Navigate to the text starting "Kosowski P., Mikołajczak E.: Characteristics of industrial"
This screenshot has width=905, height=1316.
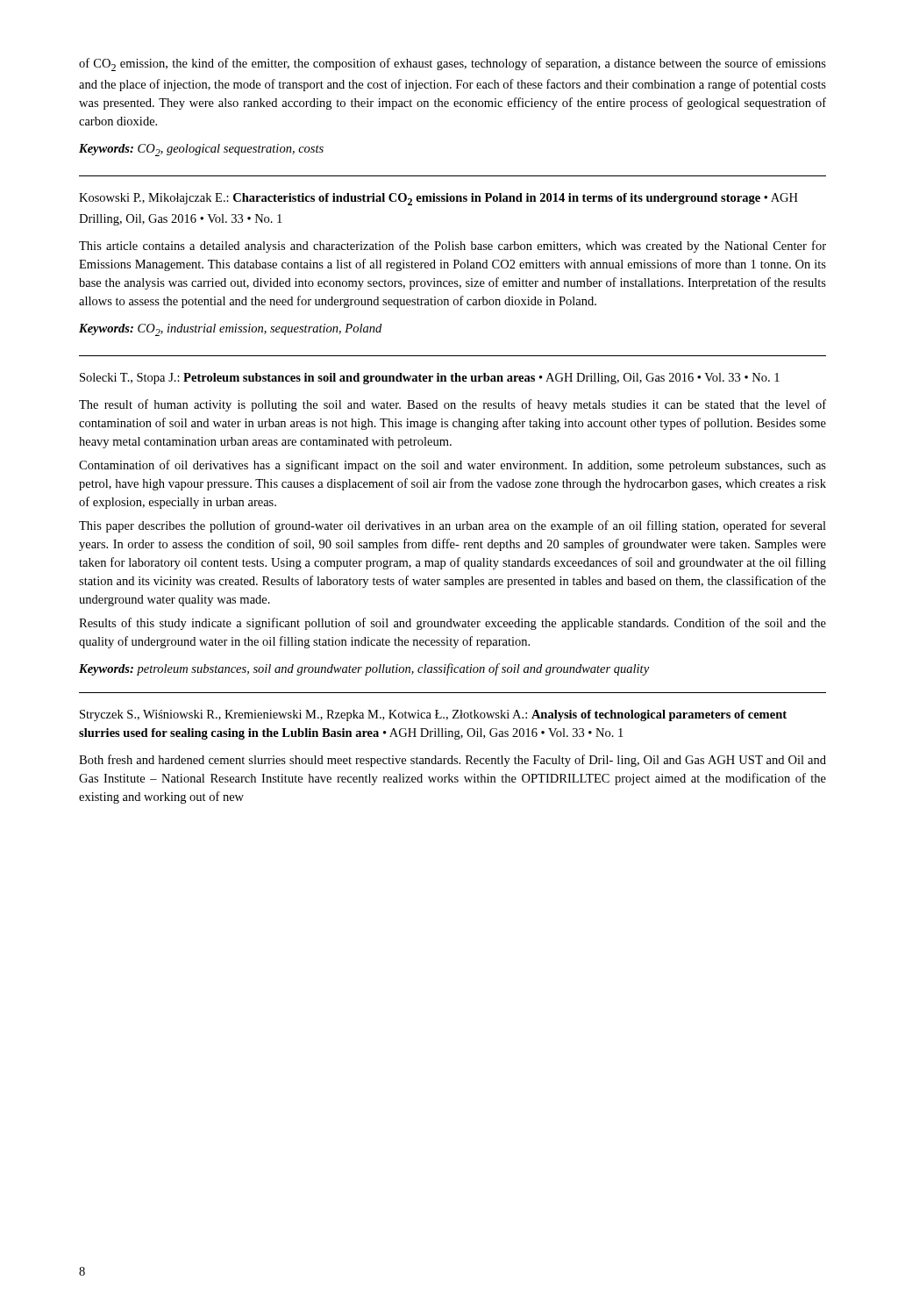tap(452, 208)
